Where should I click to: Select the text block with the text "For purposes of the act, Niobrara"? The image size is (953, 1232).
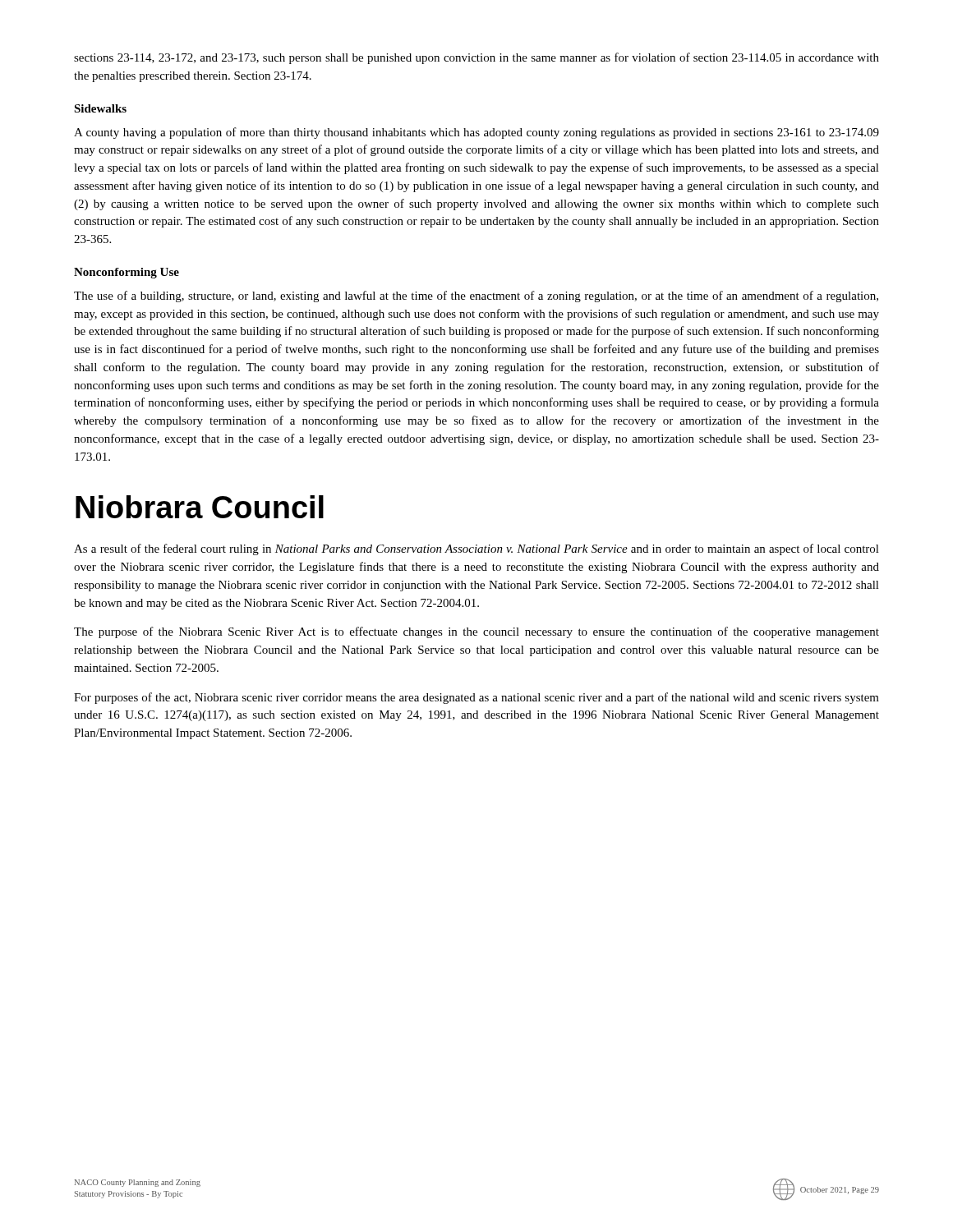coord(476,715)
